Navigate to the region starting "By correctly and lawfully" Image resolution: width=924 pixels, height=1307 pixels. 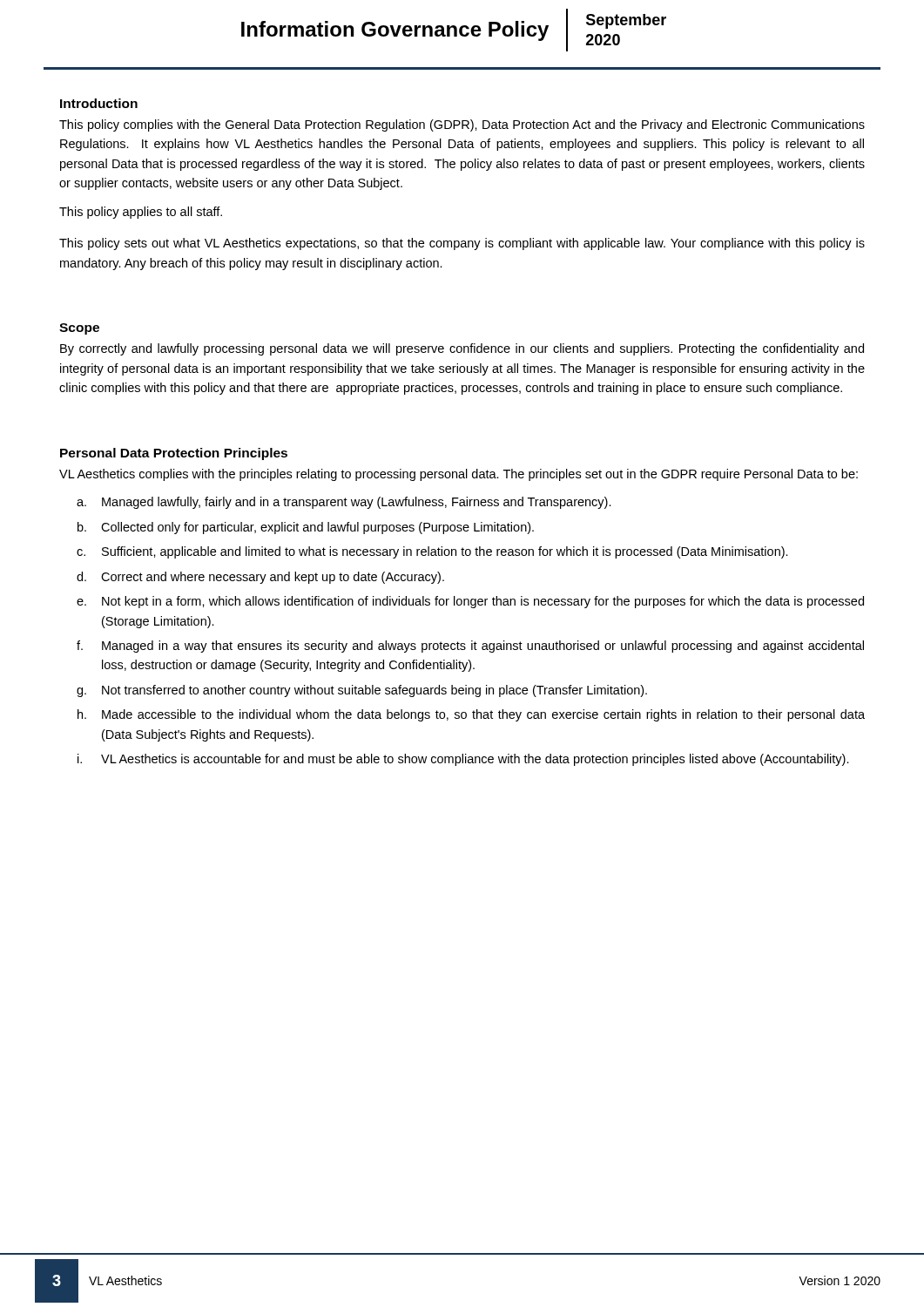[x=462, y=368]
